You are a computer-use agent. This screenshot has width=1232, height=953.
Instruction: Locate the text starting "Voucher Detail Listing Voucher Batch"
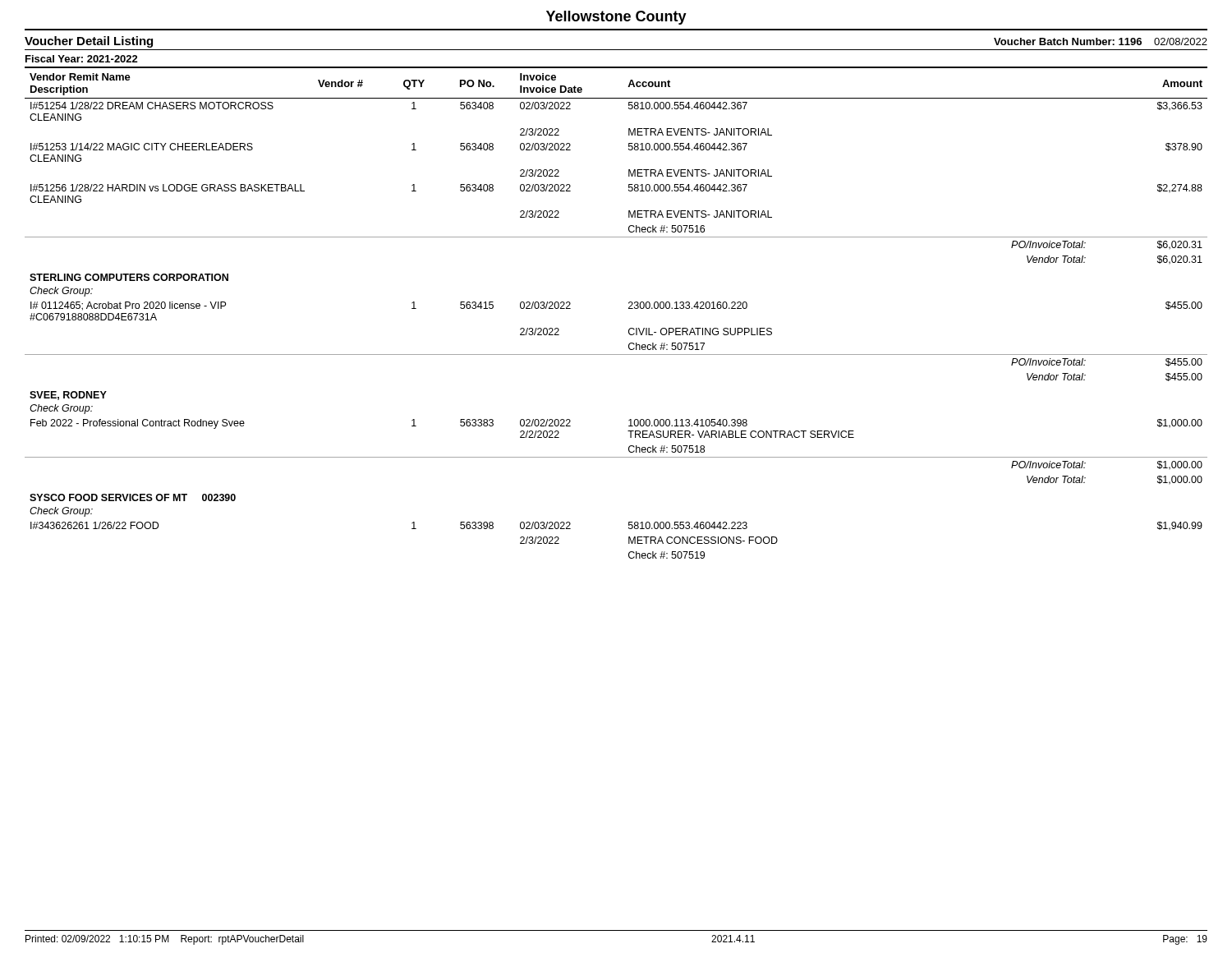[616, 41]
